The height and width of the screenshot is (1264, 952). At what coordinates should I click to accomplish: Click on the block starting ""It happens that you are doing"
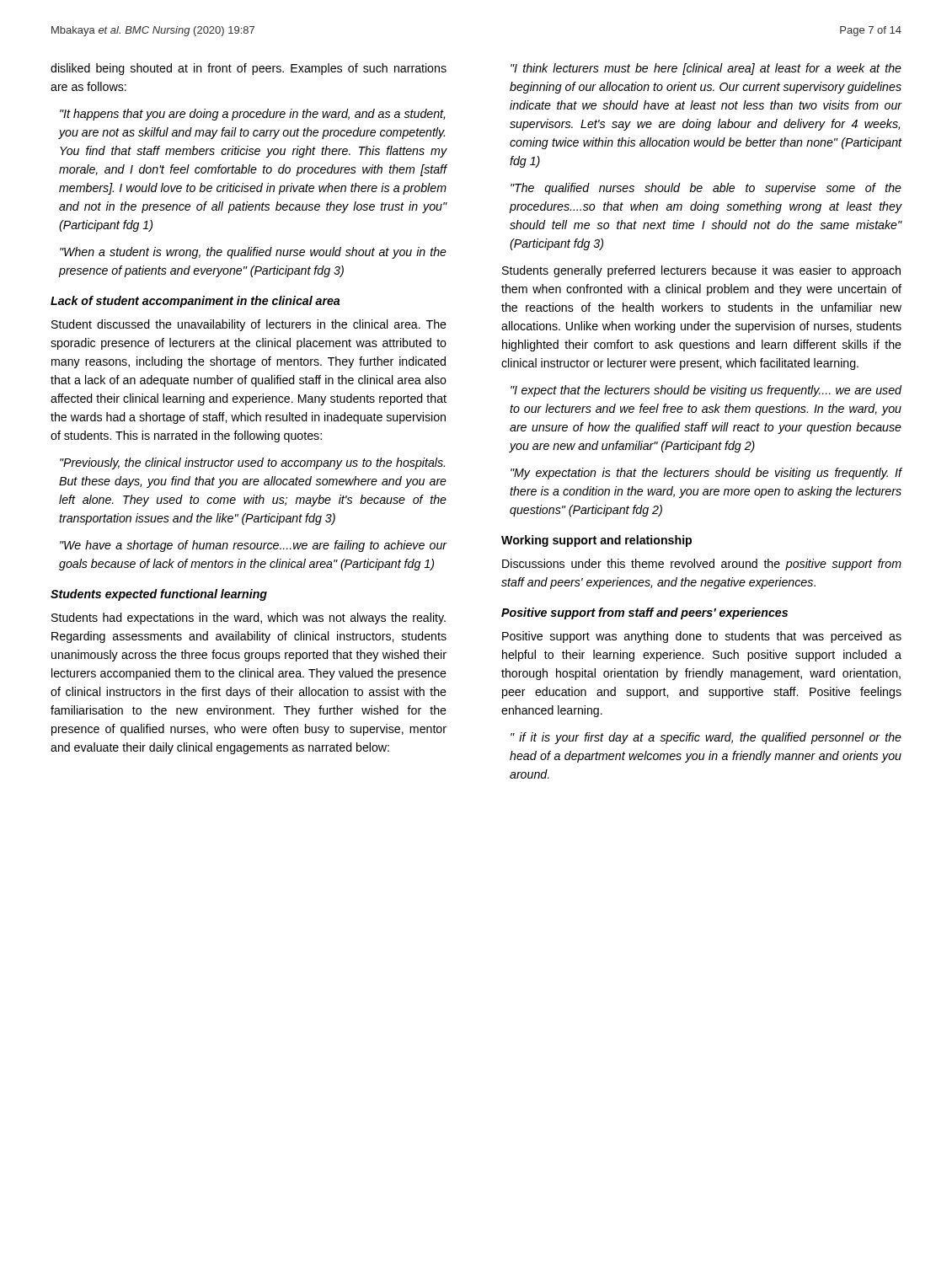(x=249, y=169)
